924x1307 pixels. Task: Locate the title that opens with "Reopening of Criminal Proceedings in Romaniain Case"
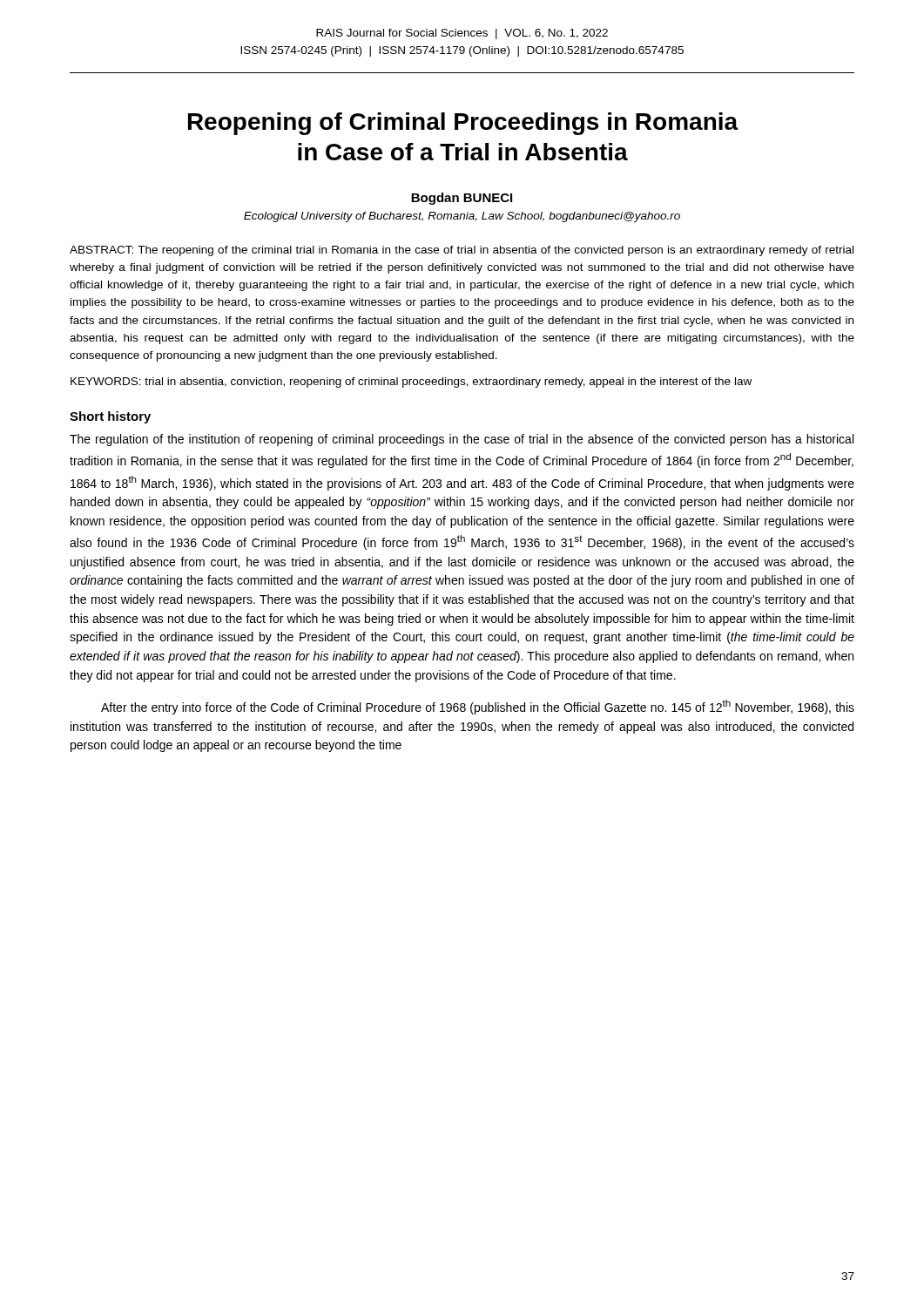[462, 136]
